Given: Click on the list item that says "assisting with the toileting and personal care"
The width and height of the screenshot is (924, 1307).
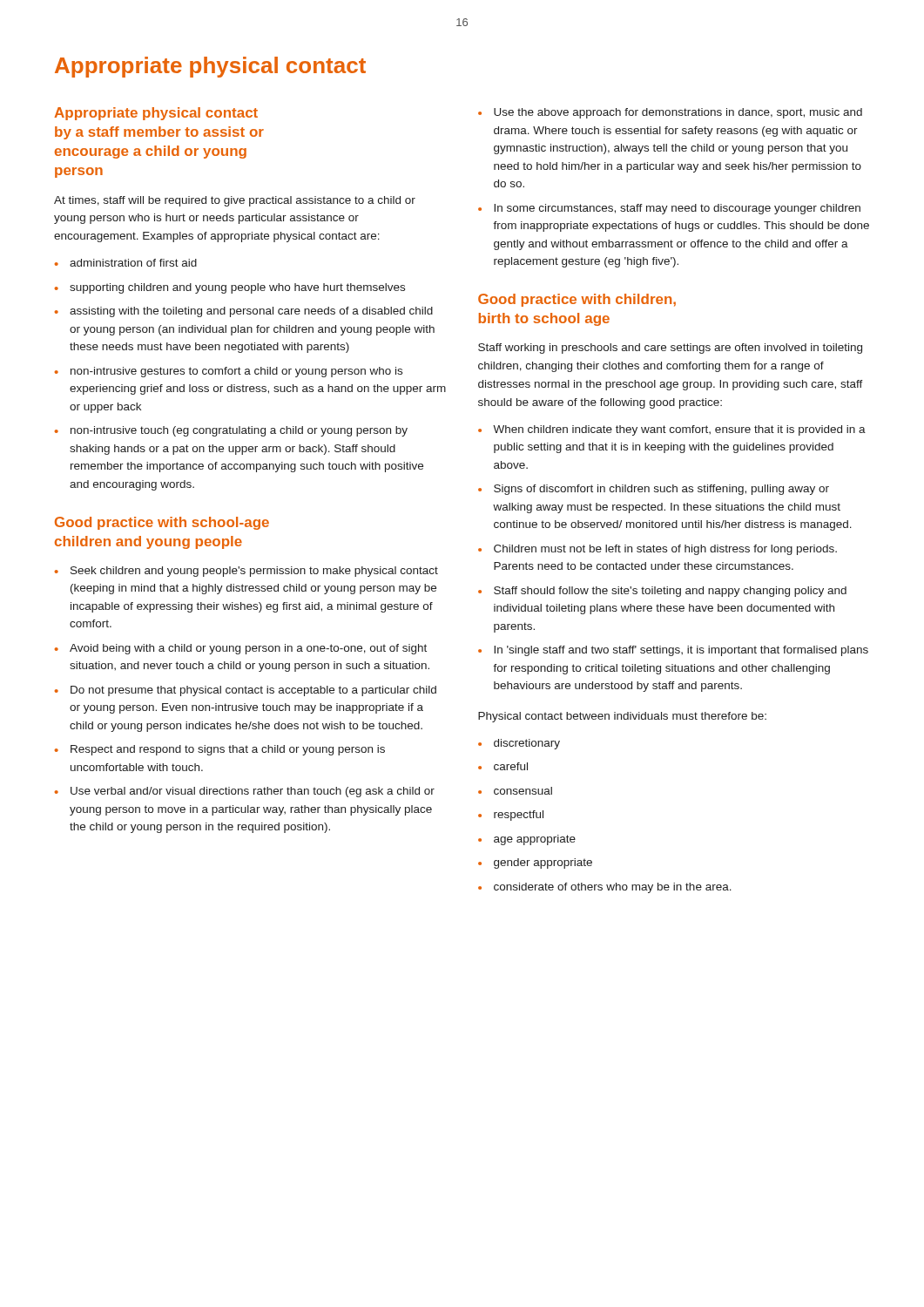Looking at the screenshot, I should 252,329.
